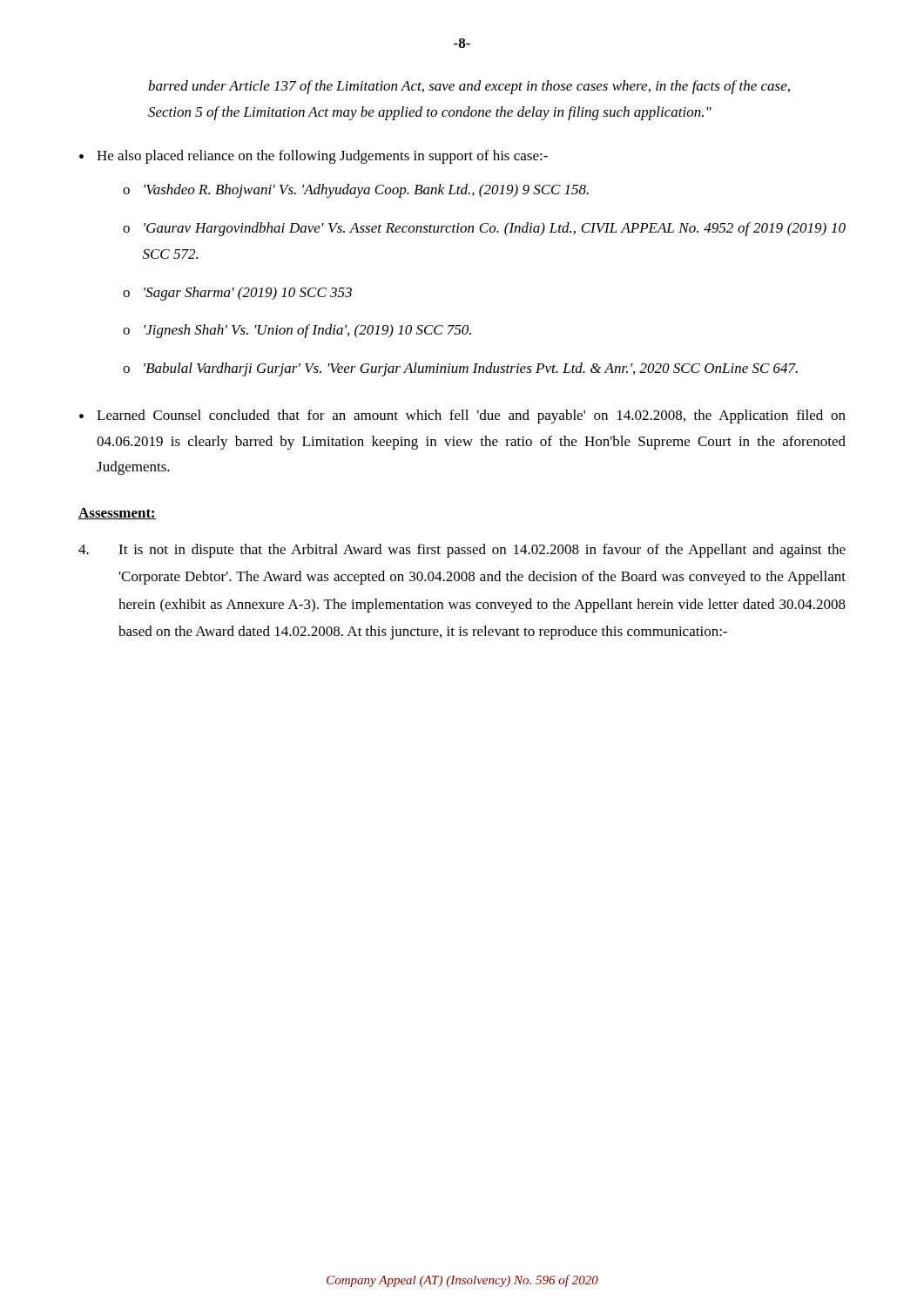Click the passage that begins "• Learned Counsel"

(462, 441)
